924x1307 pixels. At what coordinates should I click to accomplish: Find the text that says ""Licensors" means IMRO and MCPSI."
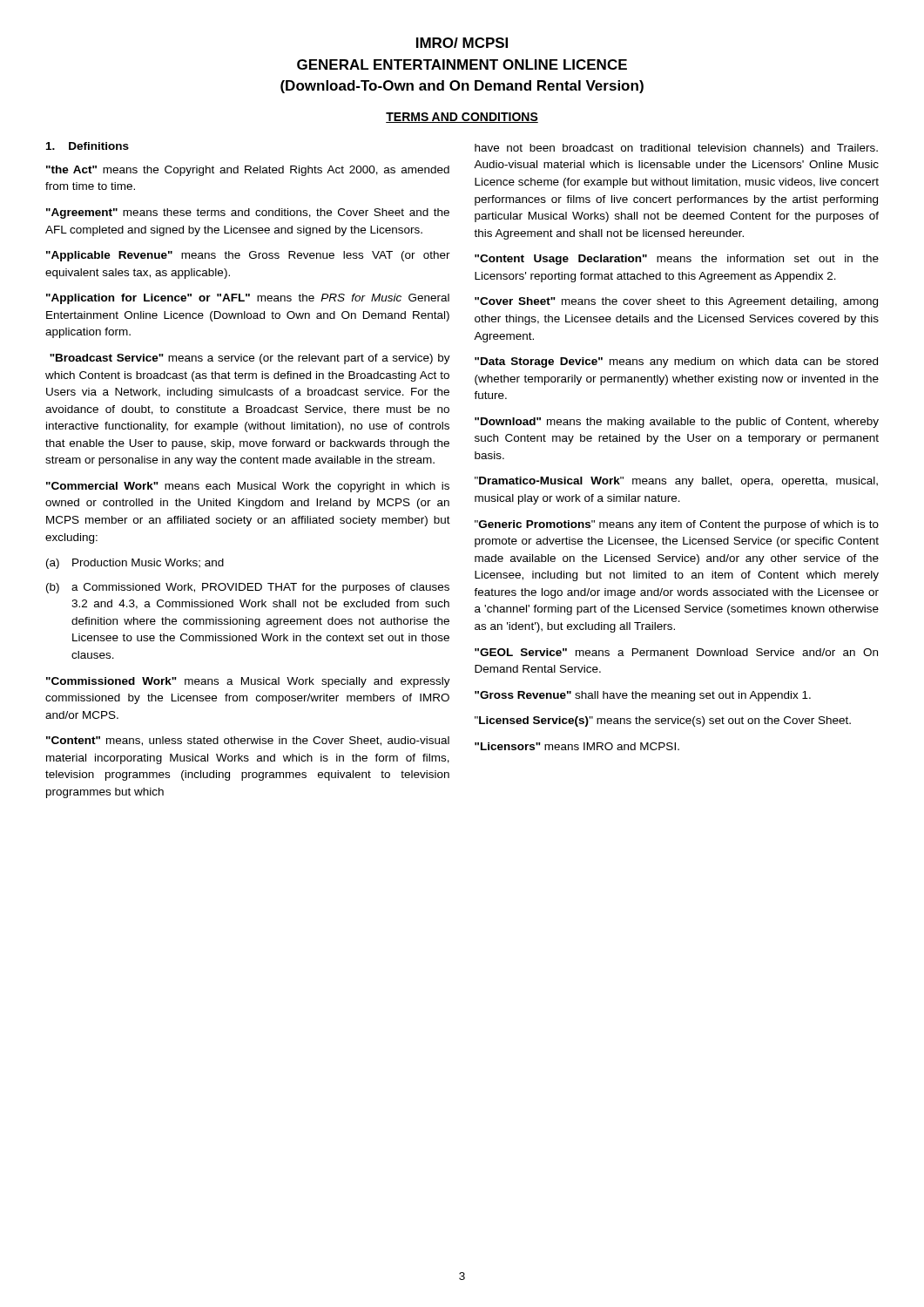[x=577, y=746]
